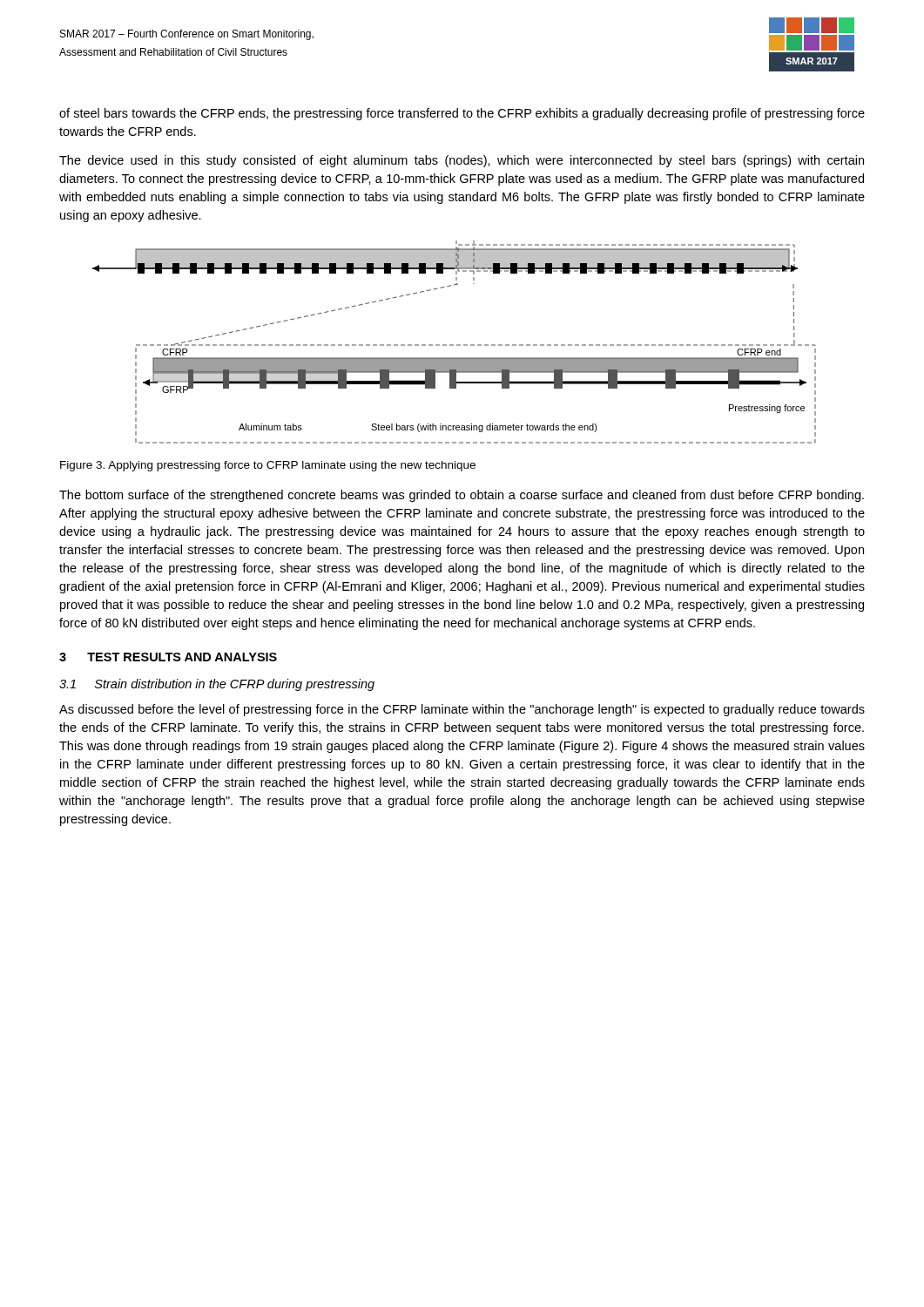
Task: Click on the section header that says "3 TEST RESULTS AND ANALYSIS"
Action: (168, 657)
